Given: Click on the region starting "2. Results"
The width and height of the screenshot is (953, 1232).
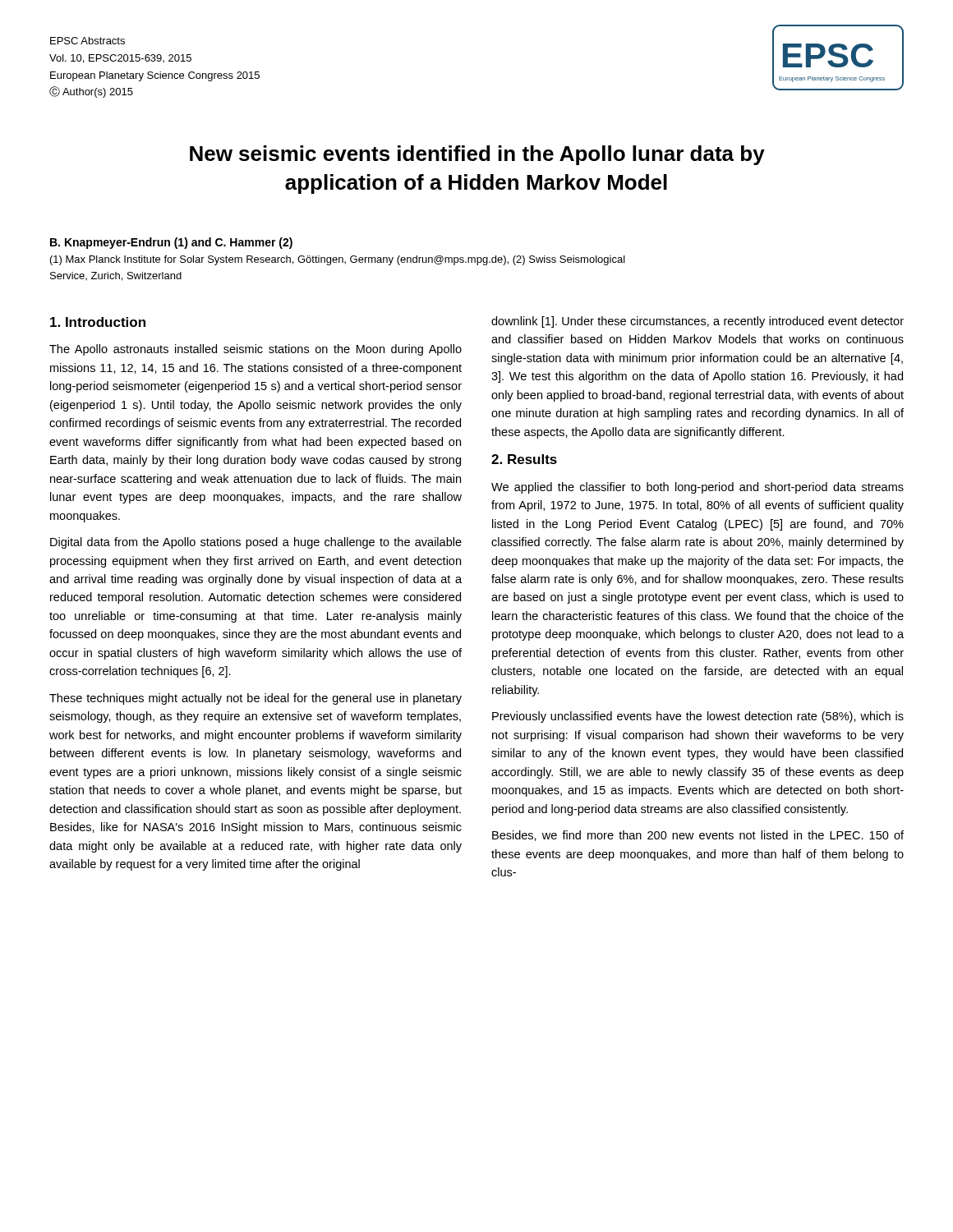Looking at the screenshot, I should [x=524, y=459].
